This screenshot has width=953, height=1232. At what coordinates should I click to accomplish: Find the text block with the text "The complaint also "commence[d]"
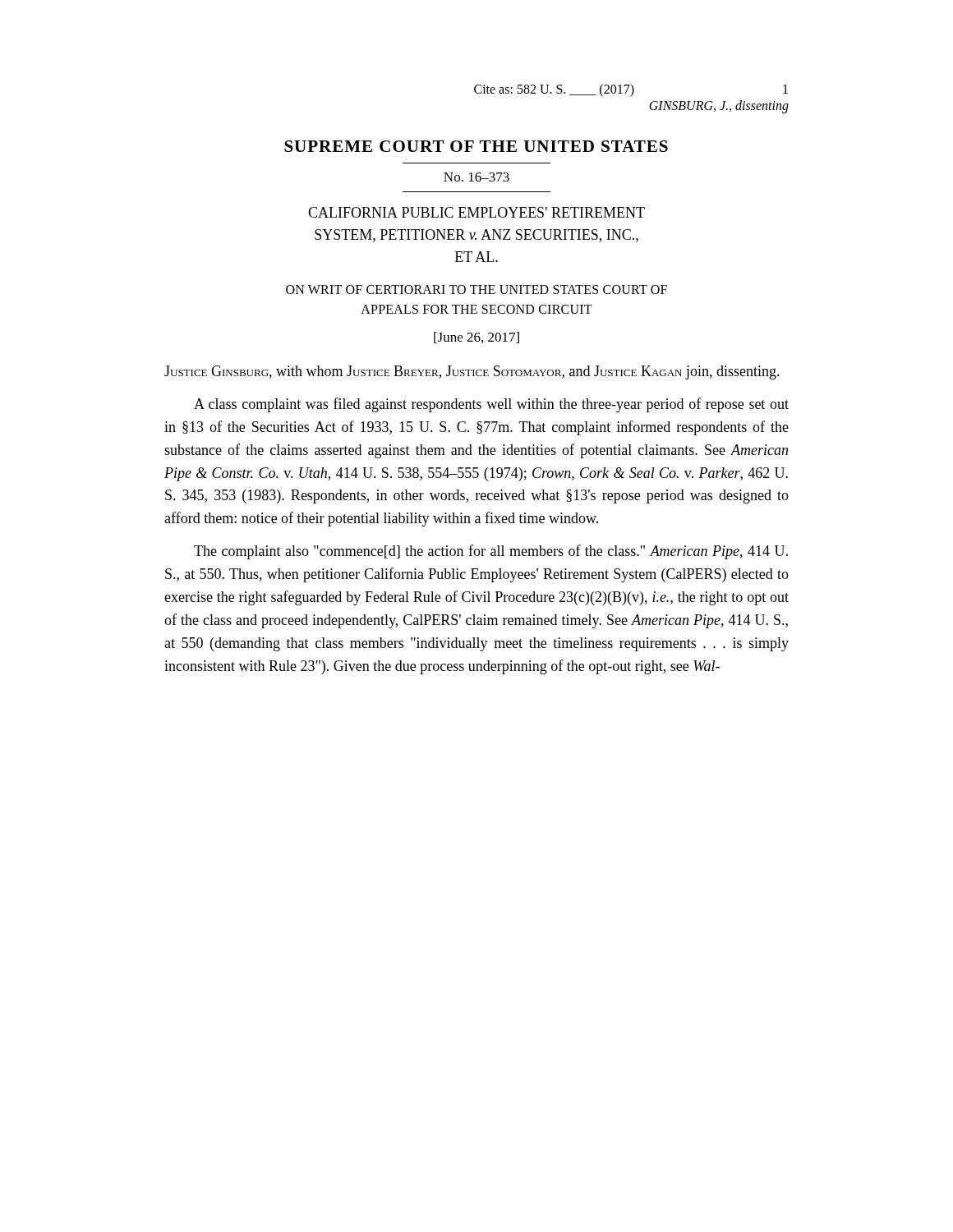476,609
